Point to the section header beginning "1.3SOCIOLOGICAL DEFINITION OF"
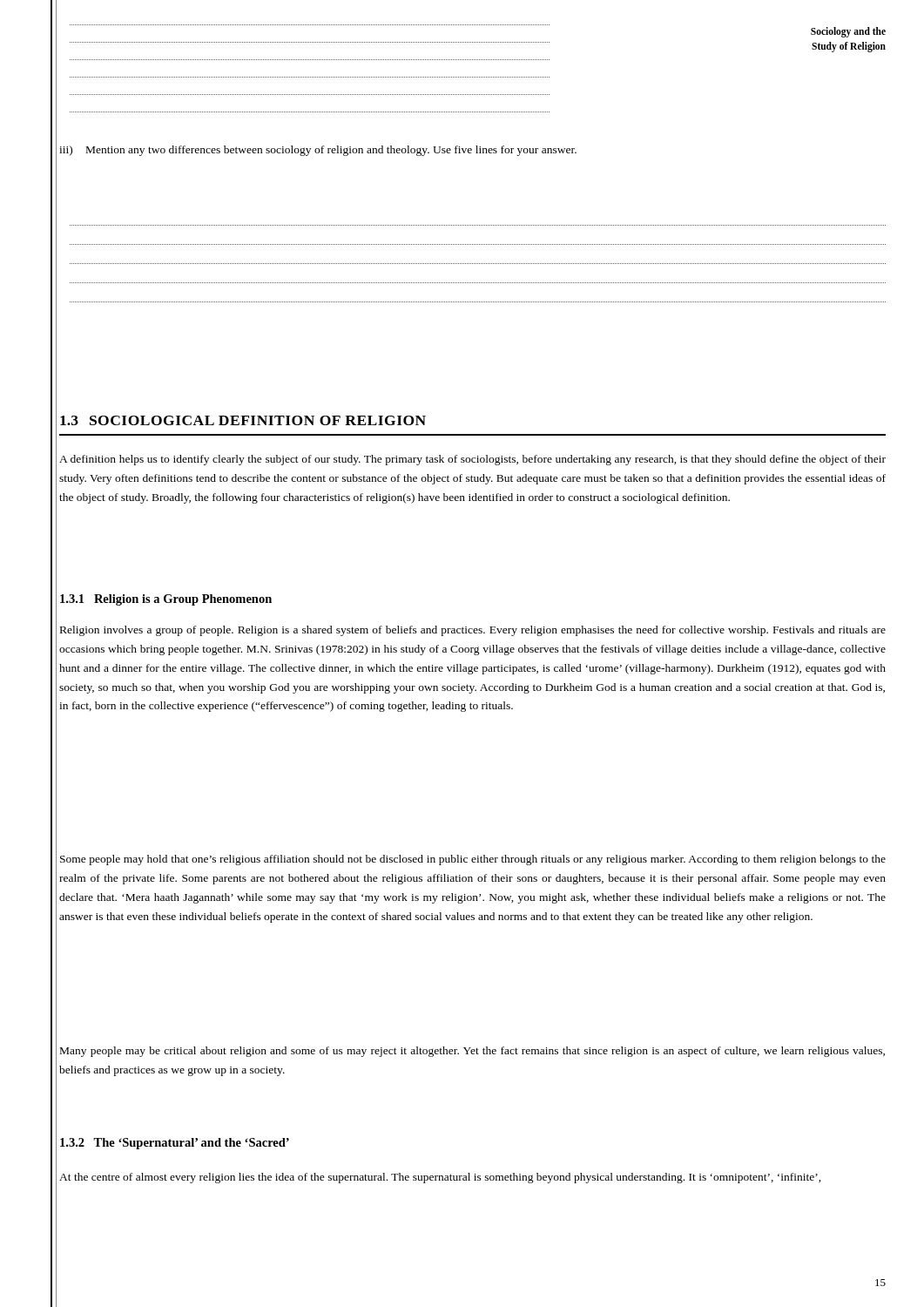924x1307 pixels. (243, 420)
